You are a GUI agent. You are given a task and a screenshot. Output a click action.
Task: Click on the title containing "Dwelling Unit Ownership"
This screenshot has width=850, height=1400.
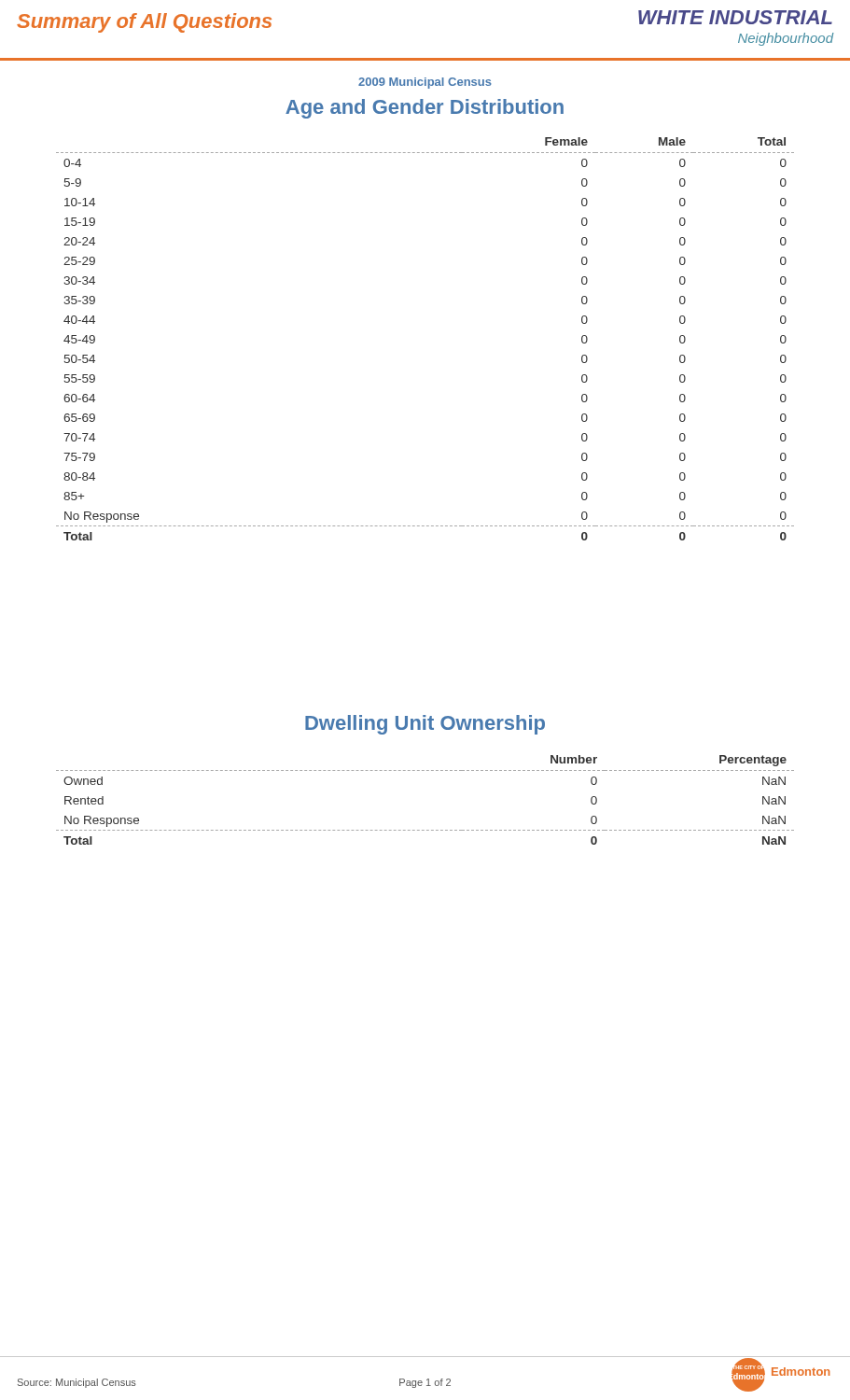pyautogui.click(x=425, y=723)
